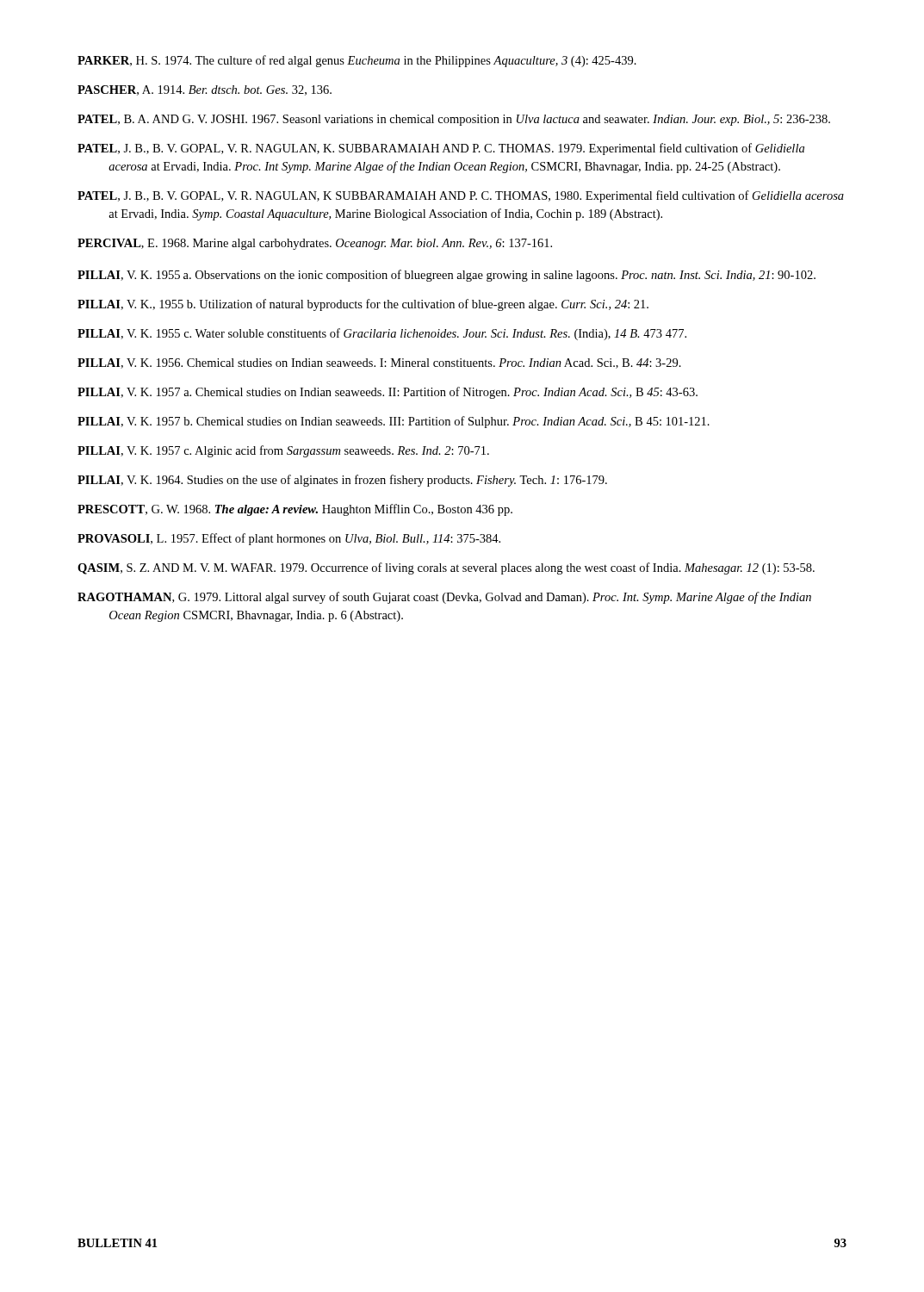Point to the text starting "PARKER, H. S. 1974. The culture of"
924x1292 pixels.
pos(357,60)
